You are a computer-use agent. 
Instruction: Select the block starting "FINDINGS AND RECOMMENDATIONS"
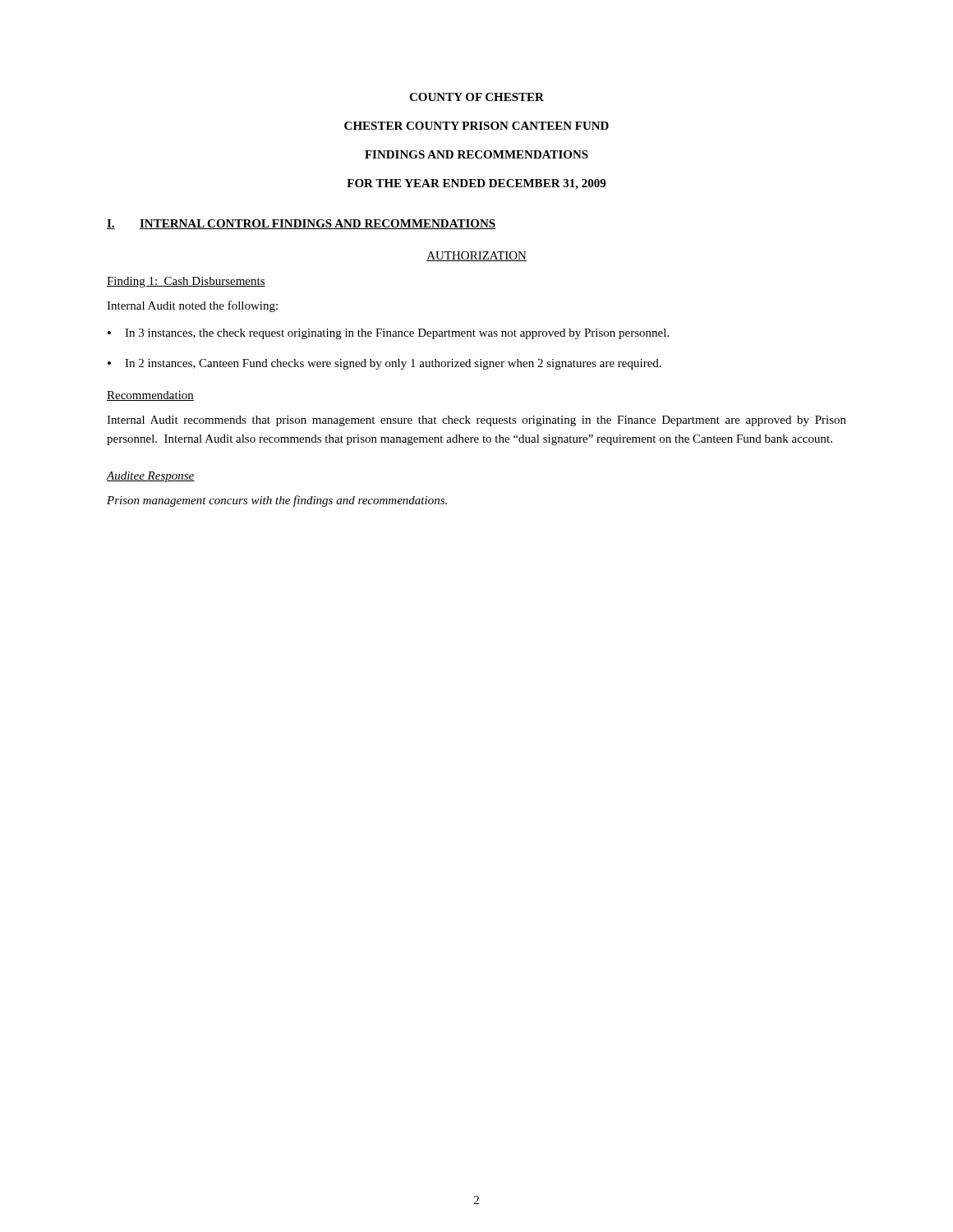click(476, 154)
